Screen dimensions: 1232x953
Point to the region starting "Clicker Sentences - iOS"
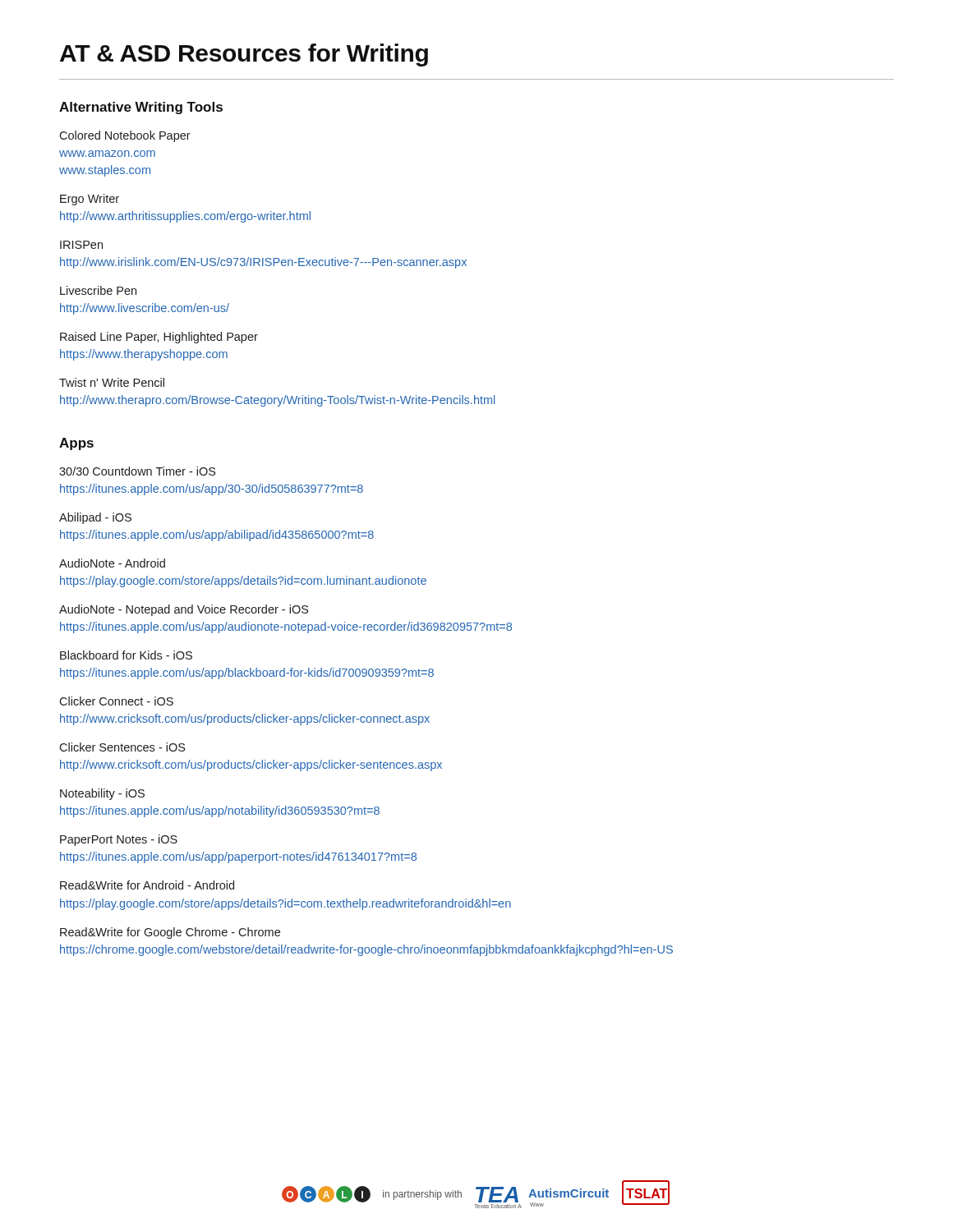(x=122, y=747)
